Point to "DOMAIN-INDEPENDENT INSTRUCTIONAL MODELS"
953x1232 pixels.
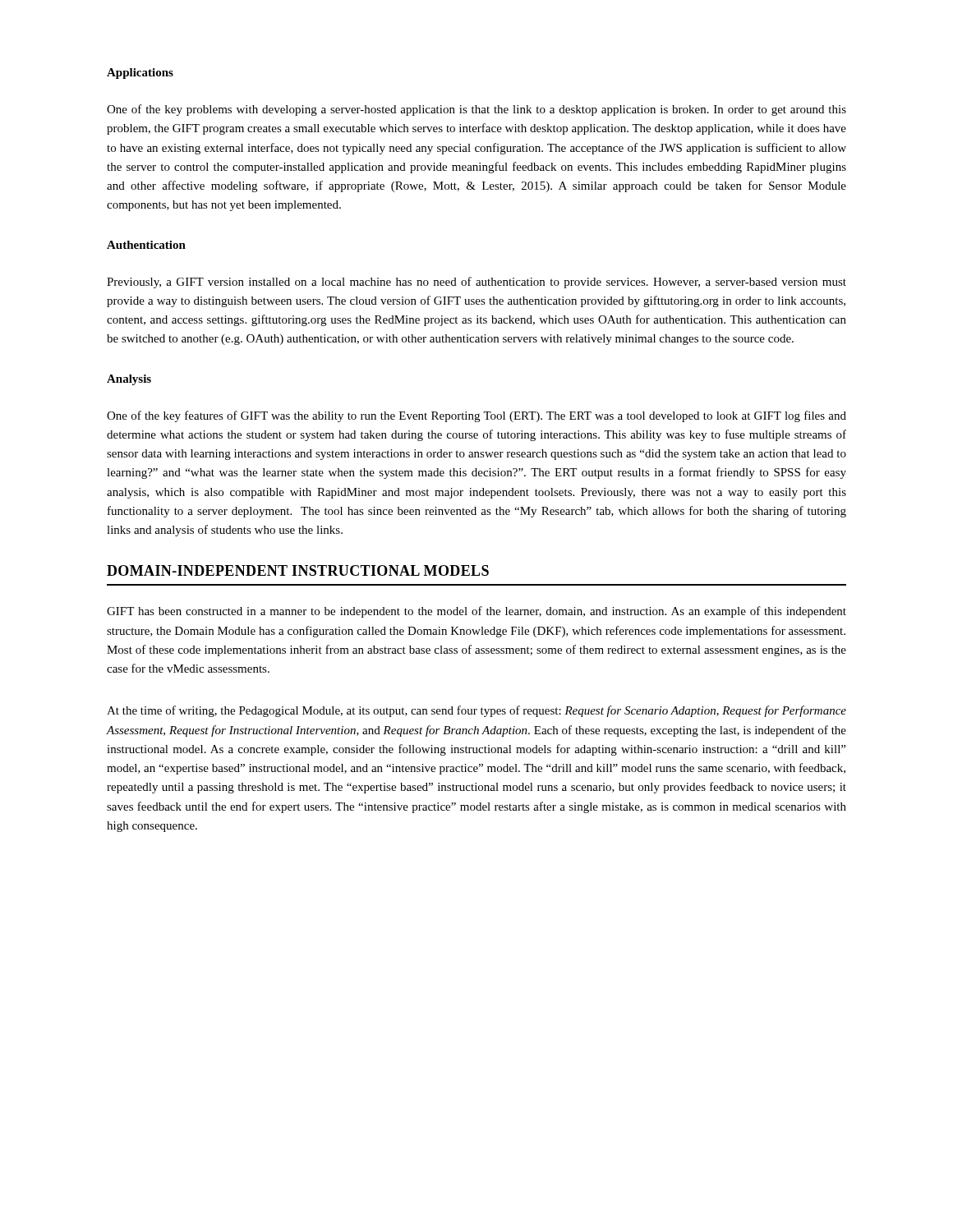tap(476, 574)
